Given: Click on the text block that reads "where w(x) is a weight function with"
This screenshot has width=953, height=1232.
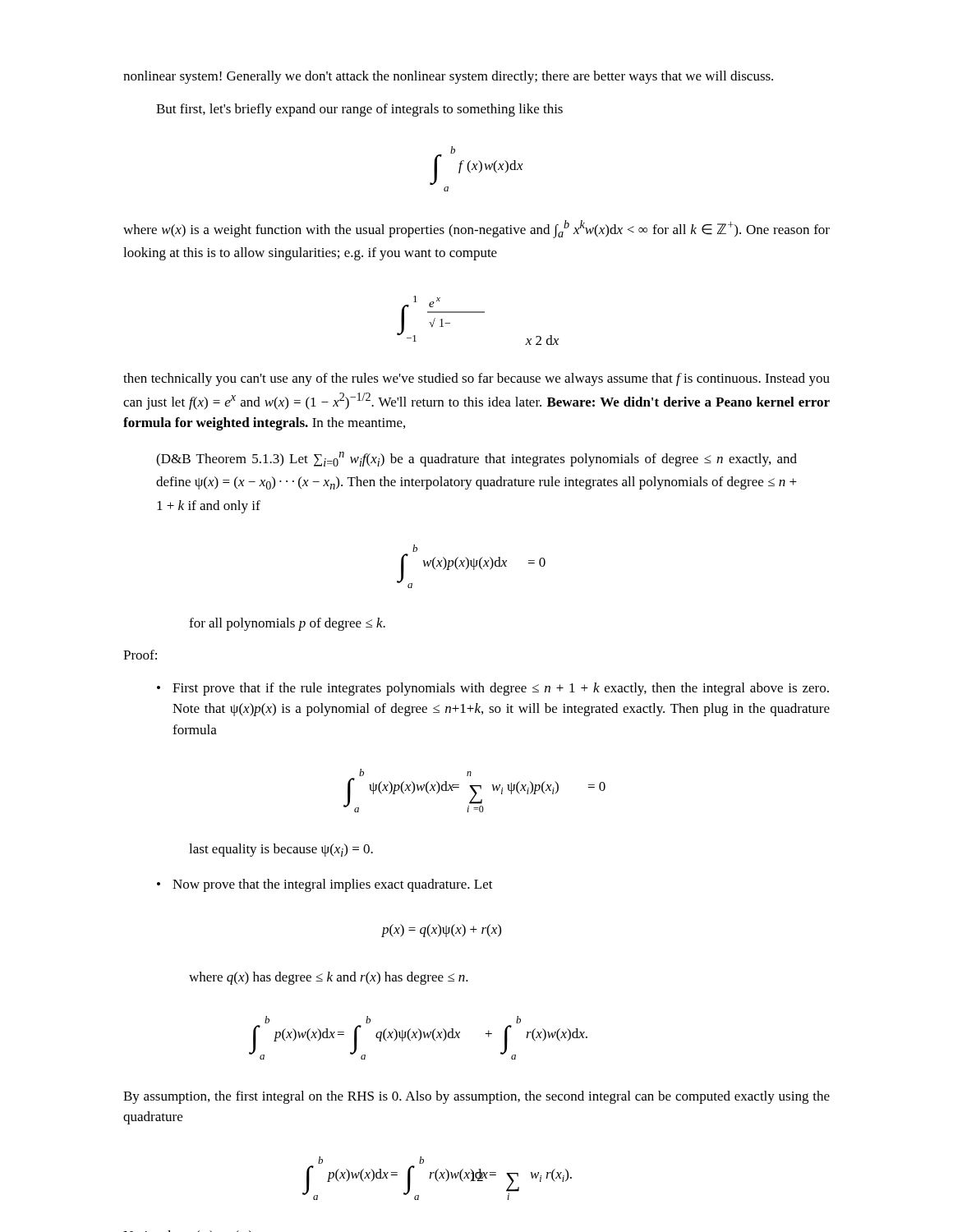Looking at the screenshot, I should 476,239.
